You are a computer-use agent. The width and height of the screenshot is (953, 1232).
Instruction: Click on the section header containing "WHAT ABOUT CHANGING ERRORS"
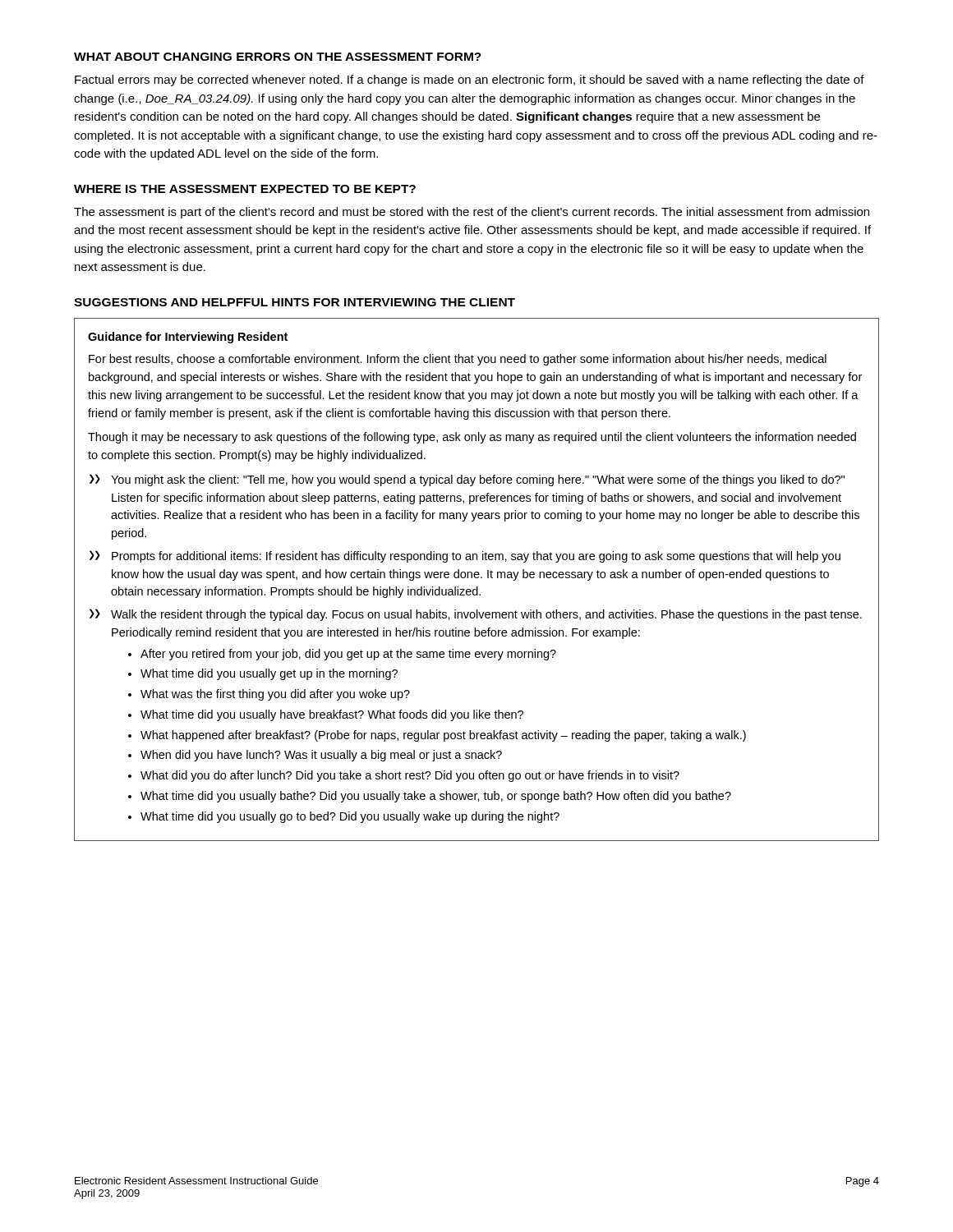point(278,56)
